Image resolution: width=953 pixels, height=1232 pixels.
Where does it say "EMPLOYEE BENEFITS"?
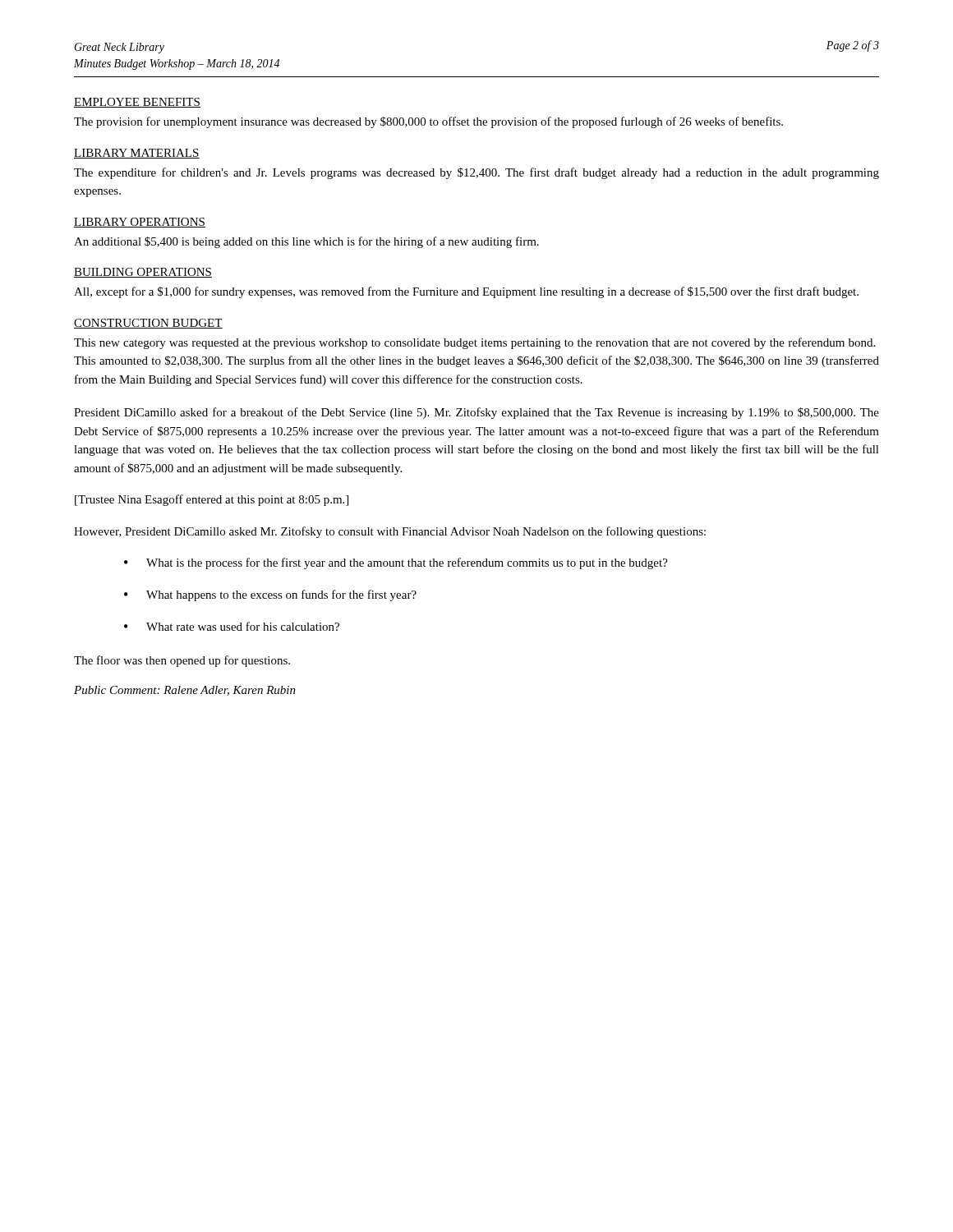137,102
